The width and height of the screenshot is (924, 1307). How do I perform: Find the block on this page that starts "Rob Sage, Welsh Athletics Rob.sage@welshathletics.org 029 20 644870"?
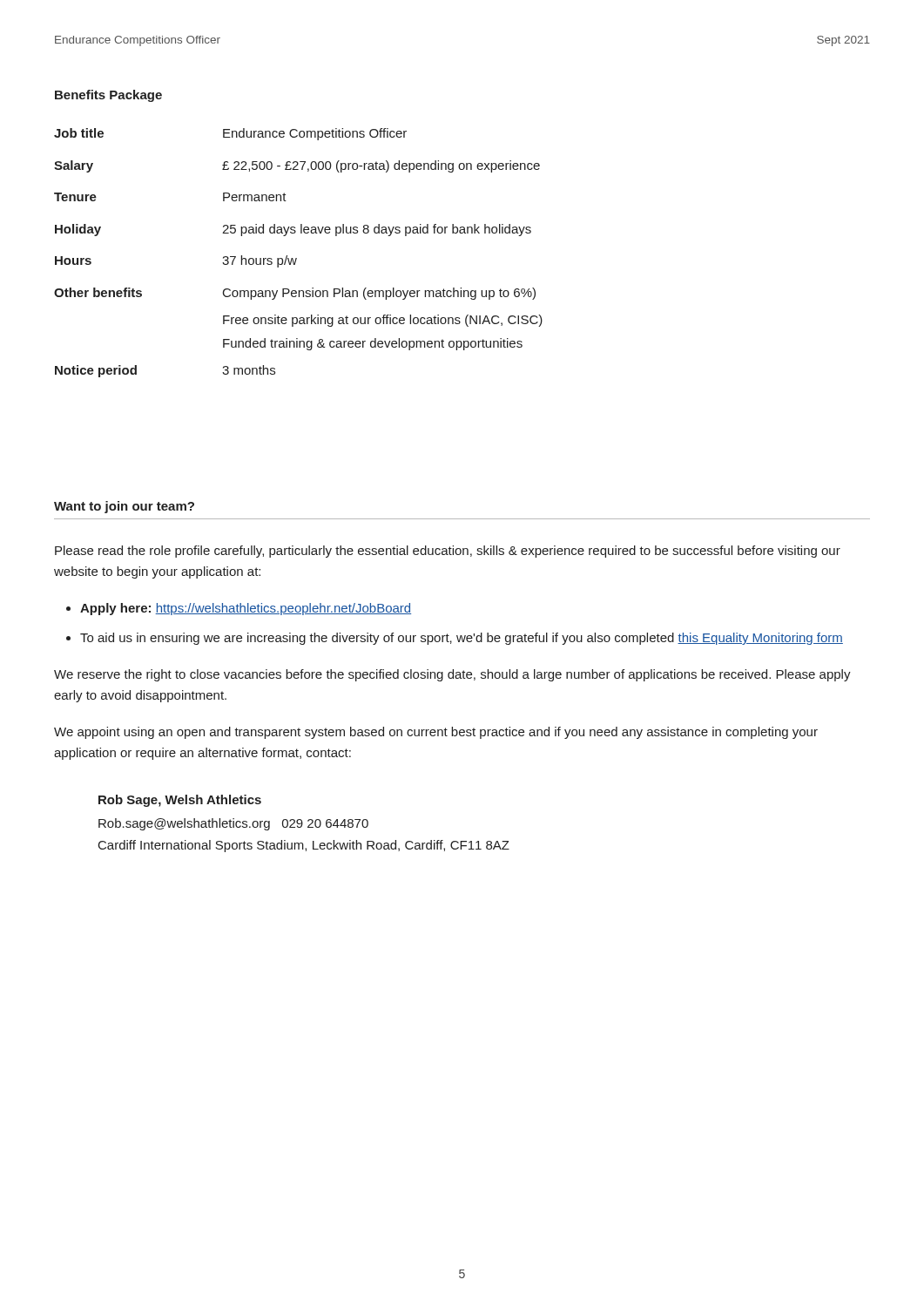(x=180, y=801)
